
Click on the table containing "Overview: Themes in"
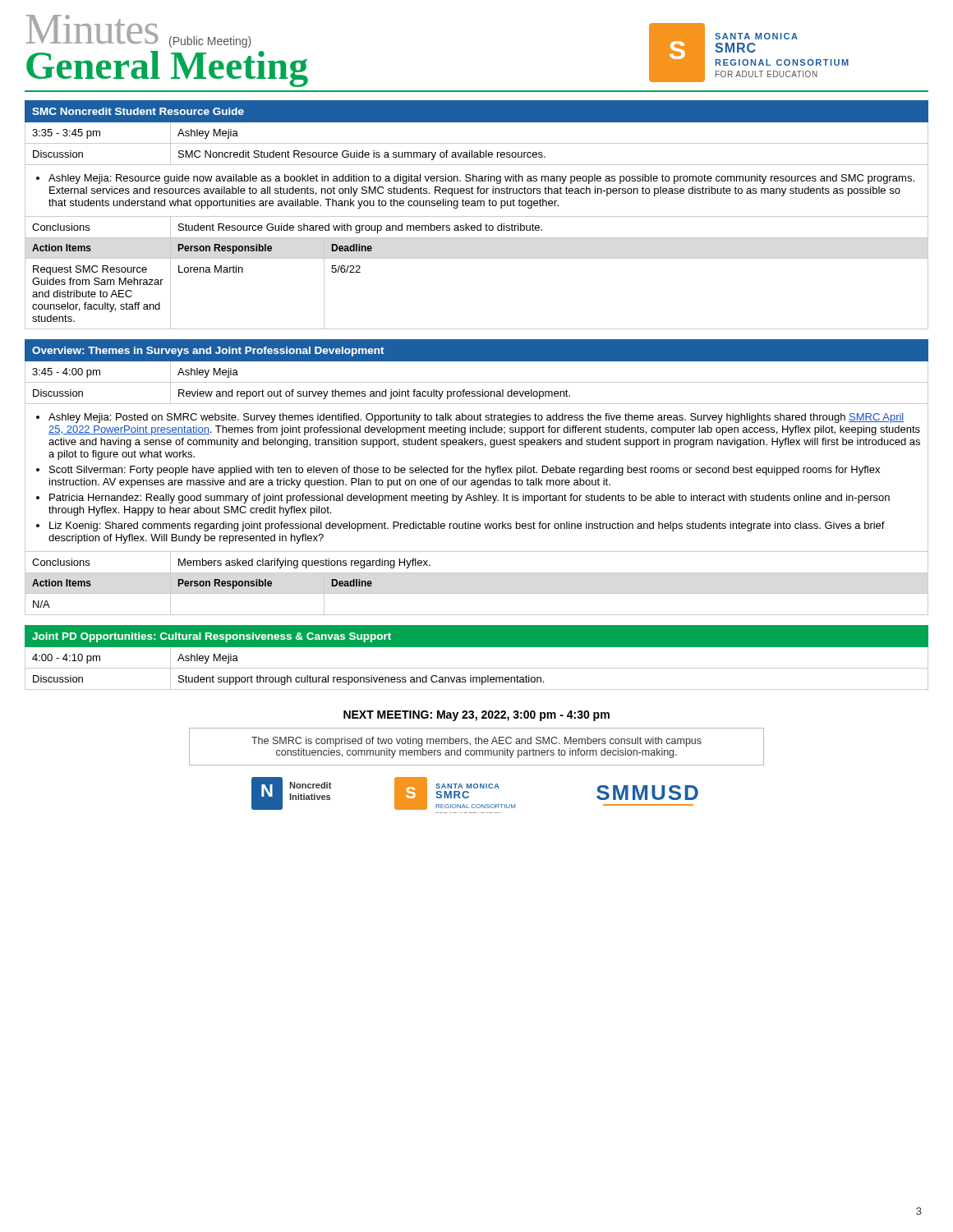pyautogui.click(x=476, y=477)
